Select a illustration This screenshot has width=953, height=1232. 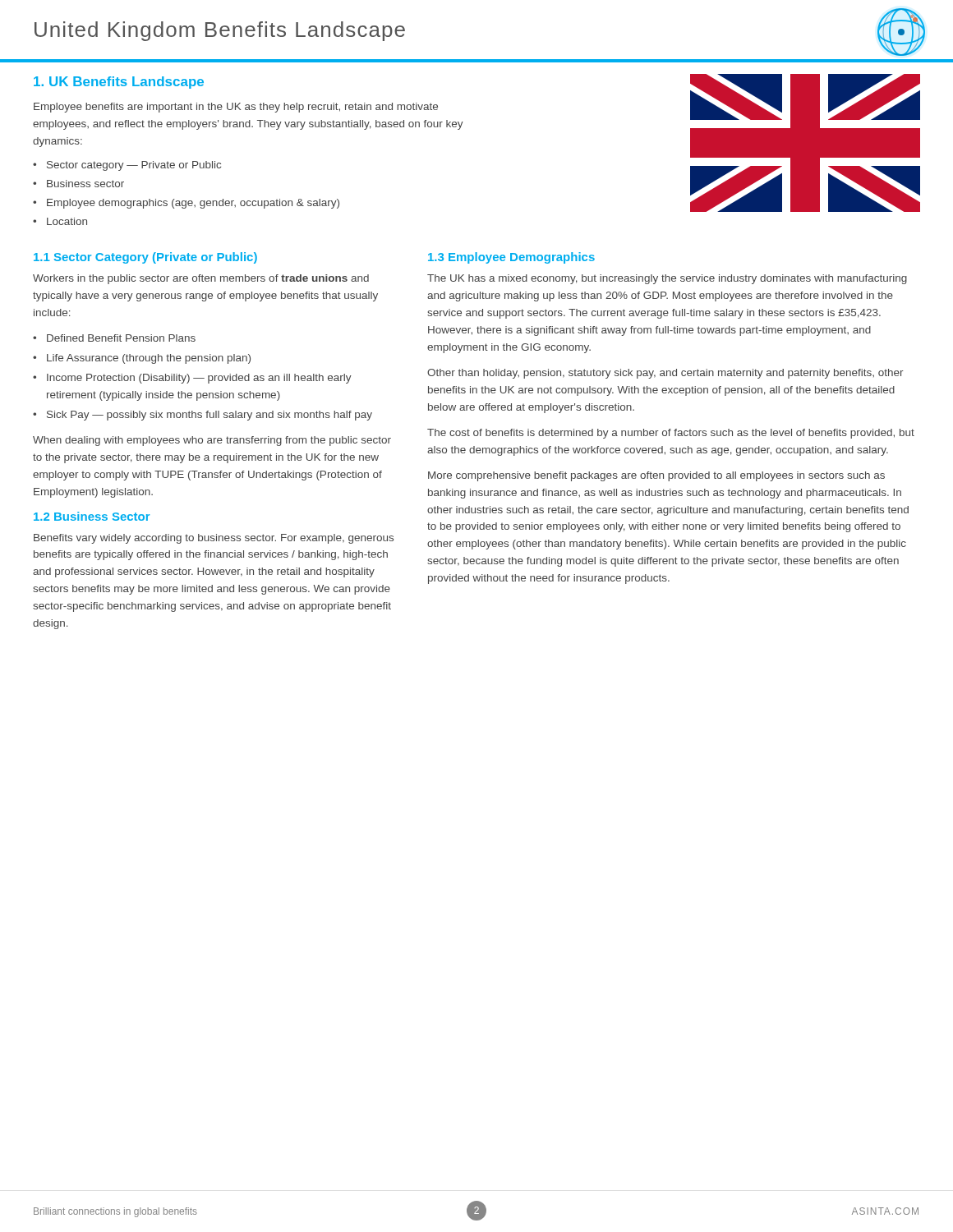[805, 143]
